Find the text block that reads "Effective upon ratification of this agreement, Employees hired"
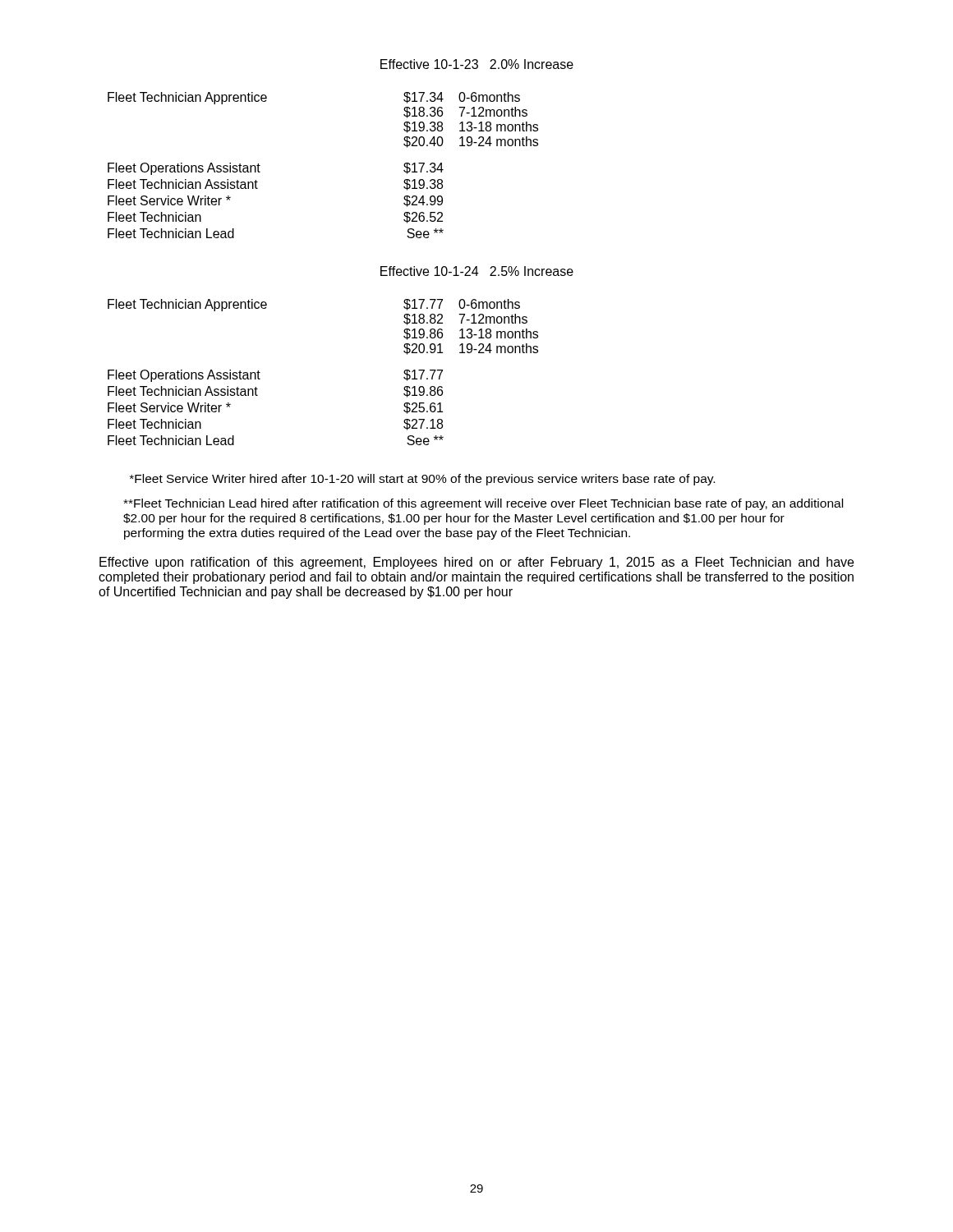Screen dimensions: 1232x953 (476, 577)
